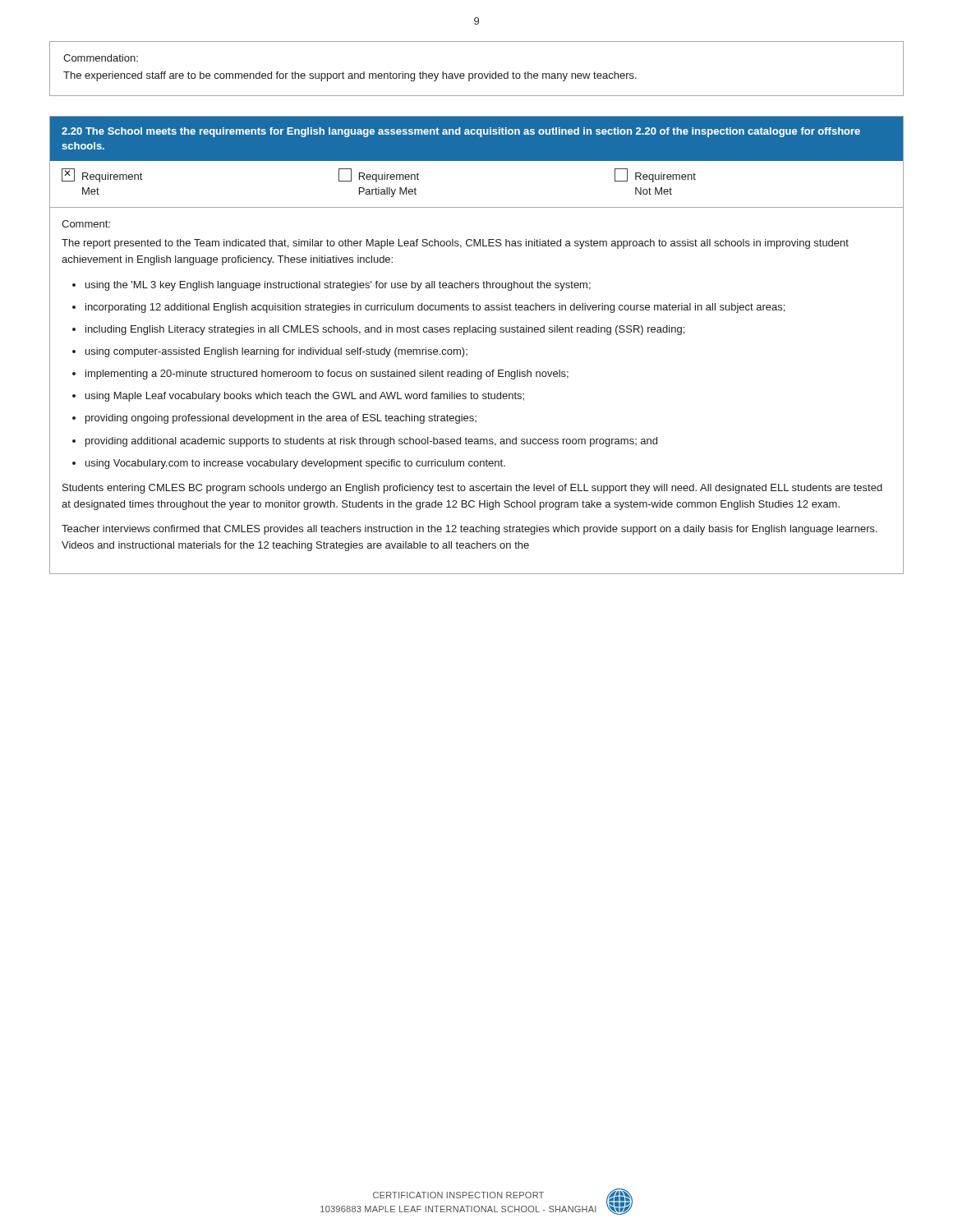
Task: Select the element starting "Teacher interviews confirmed"
Action: pyautogui.click(x=470, y=537)
